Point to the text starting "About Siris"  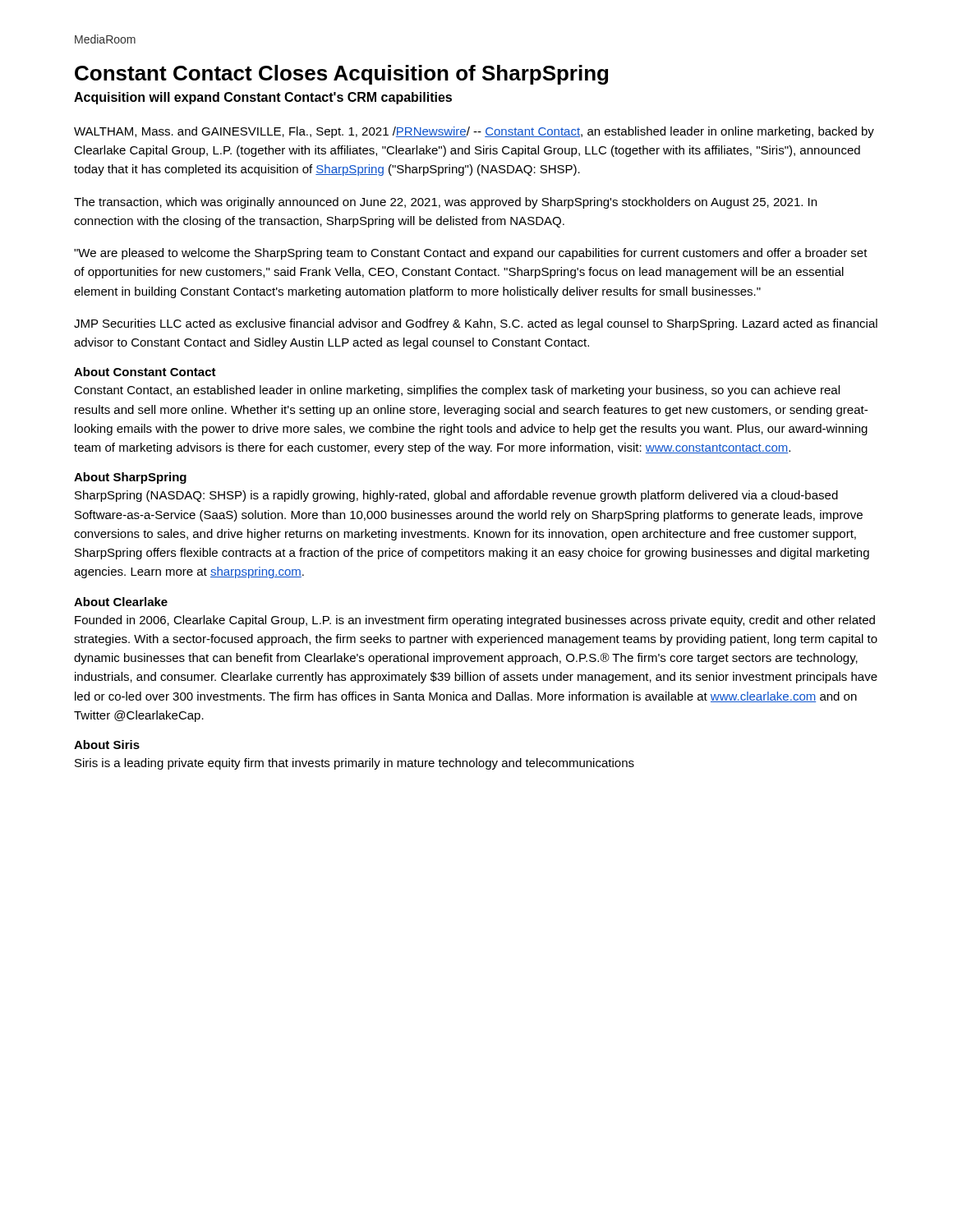pyautogui.click(x=107, y=745)
